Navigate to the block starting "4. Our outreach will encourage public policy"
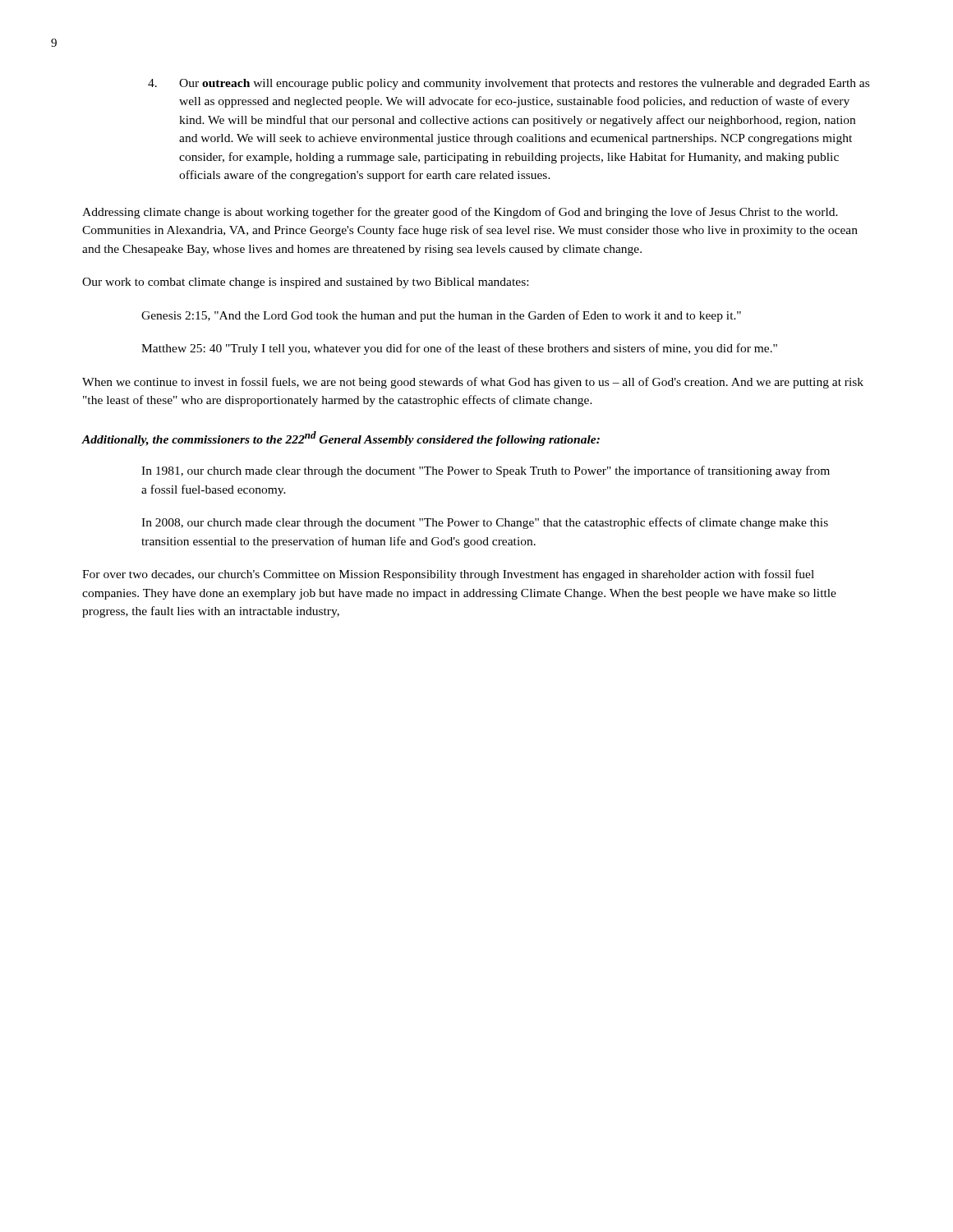 [509, 129]
